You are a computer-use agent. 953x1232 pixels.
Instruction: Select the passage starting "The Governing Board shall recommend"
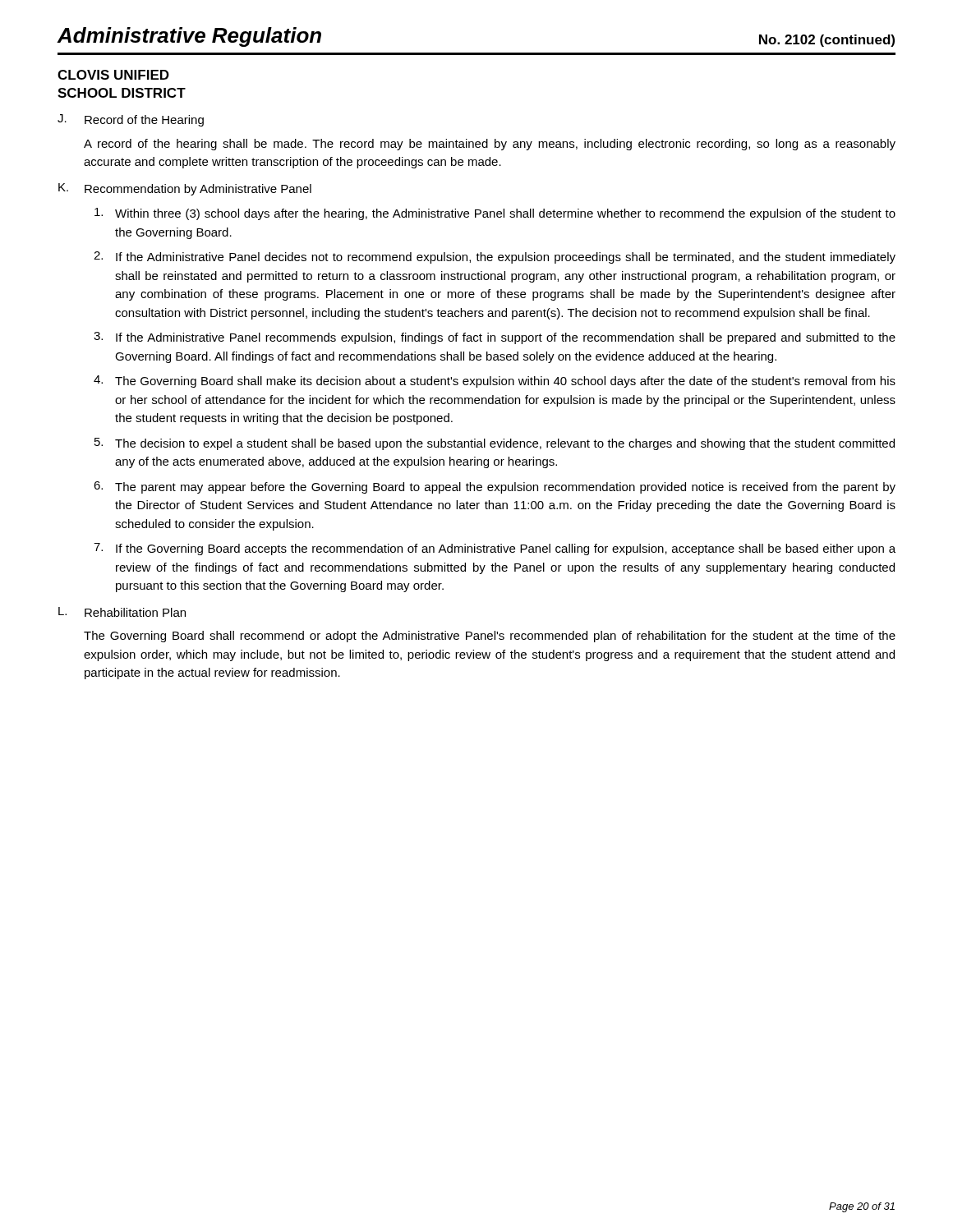pos(490,654)
